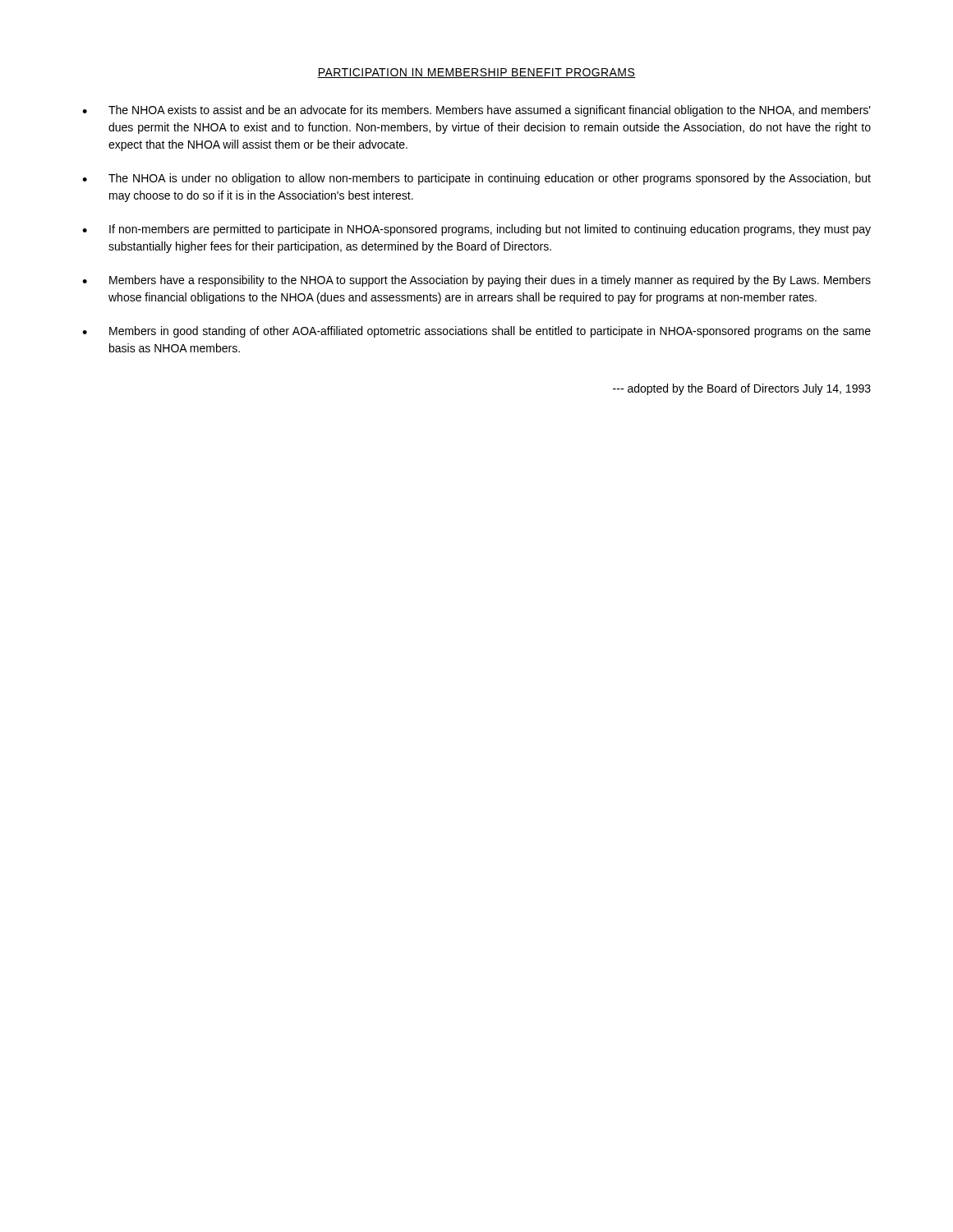Point to the block beginning "• The NHOA is under"

pos(476,187)
